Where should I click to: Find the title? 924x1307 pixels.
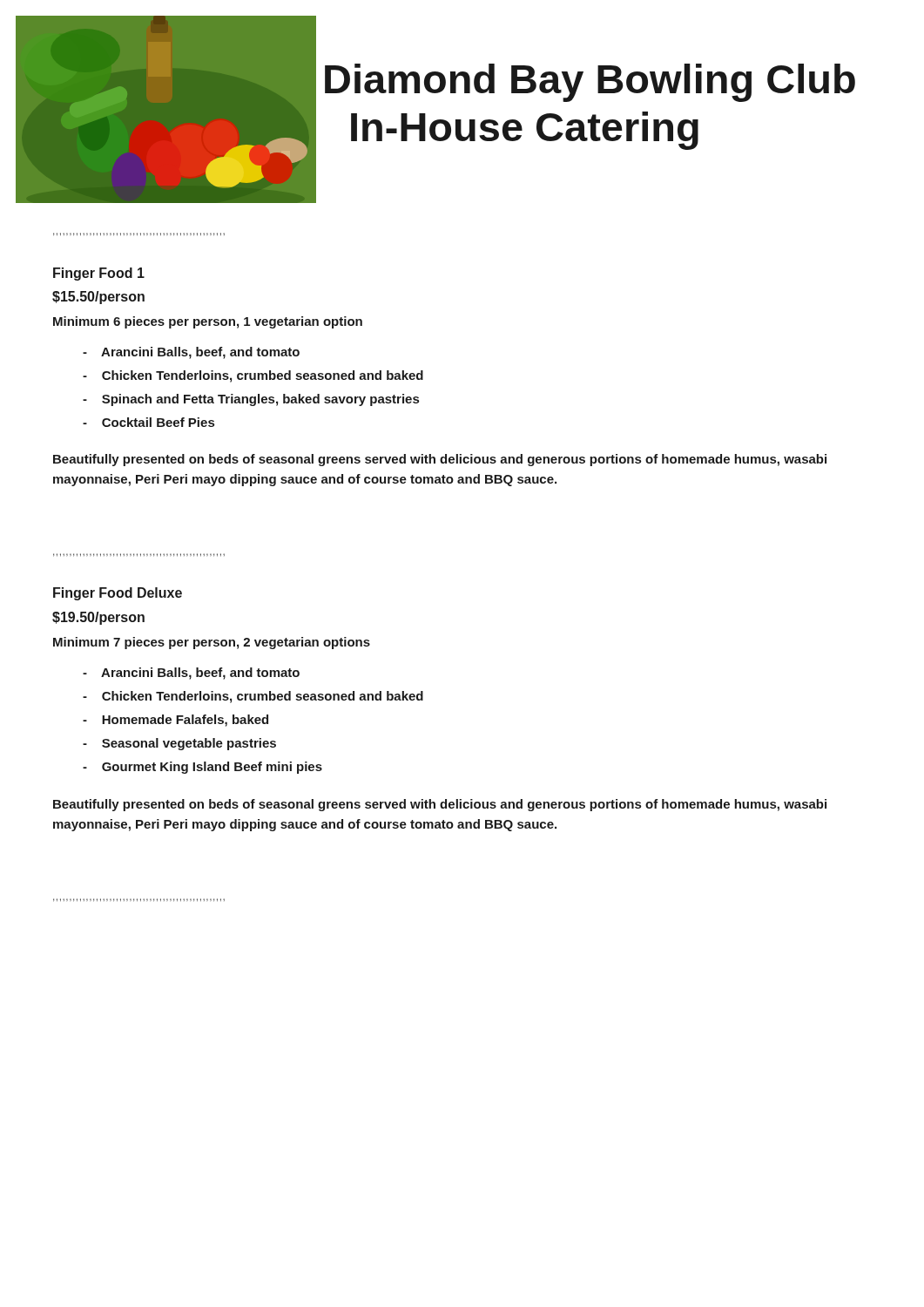pos(610,103)
